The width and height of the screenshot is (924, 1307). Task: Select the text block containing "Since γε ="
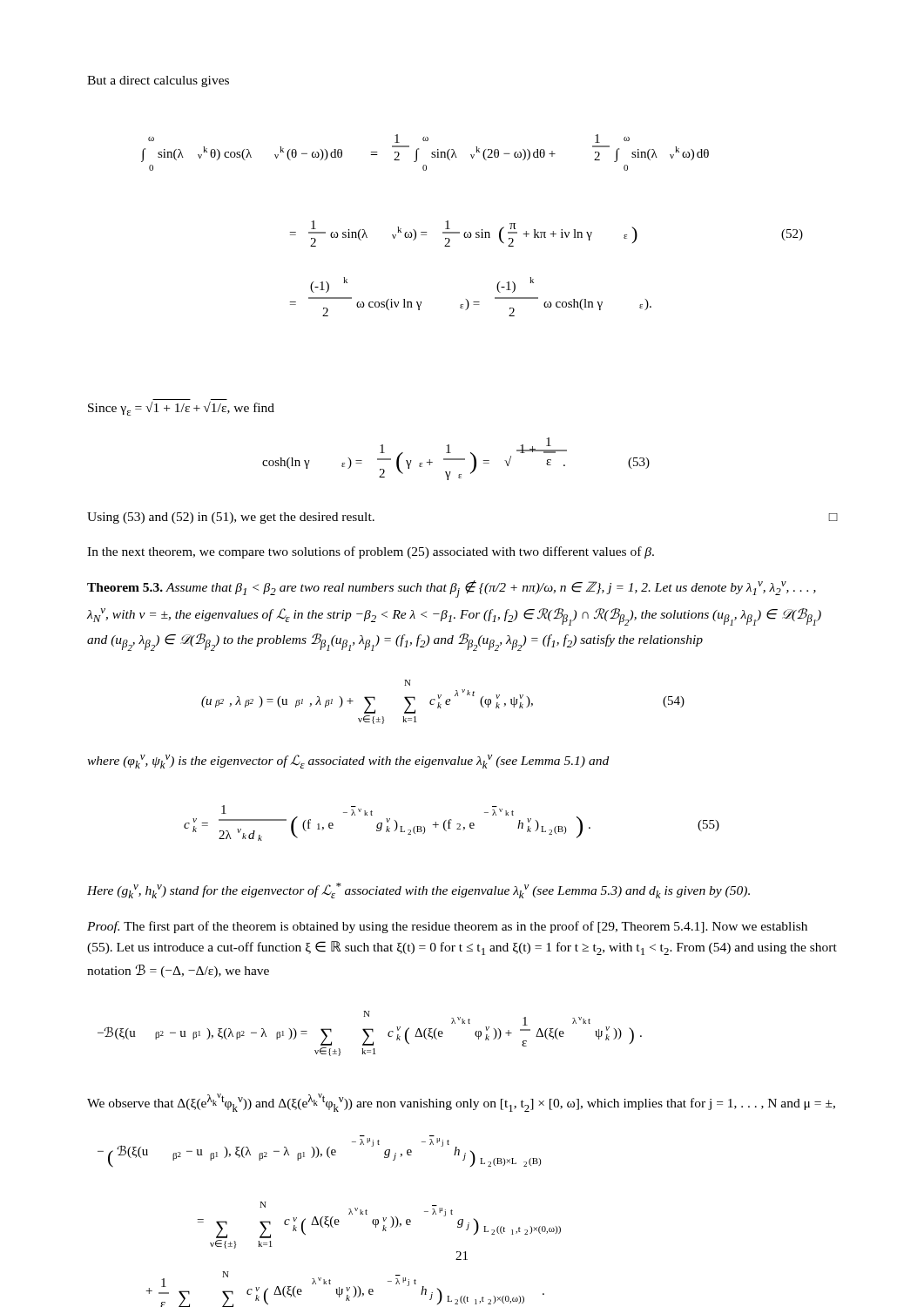click(x=181, y=409)
